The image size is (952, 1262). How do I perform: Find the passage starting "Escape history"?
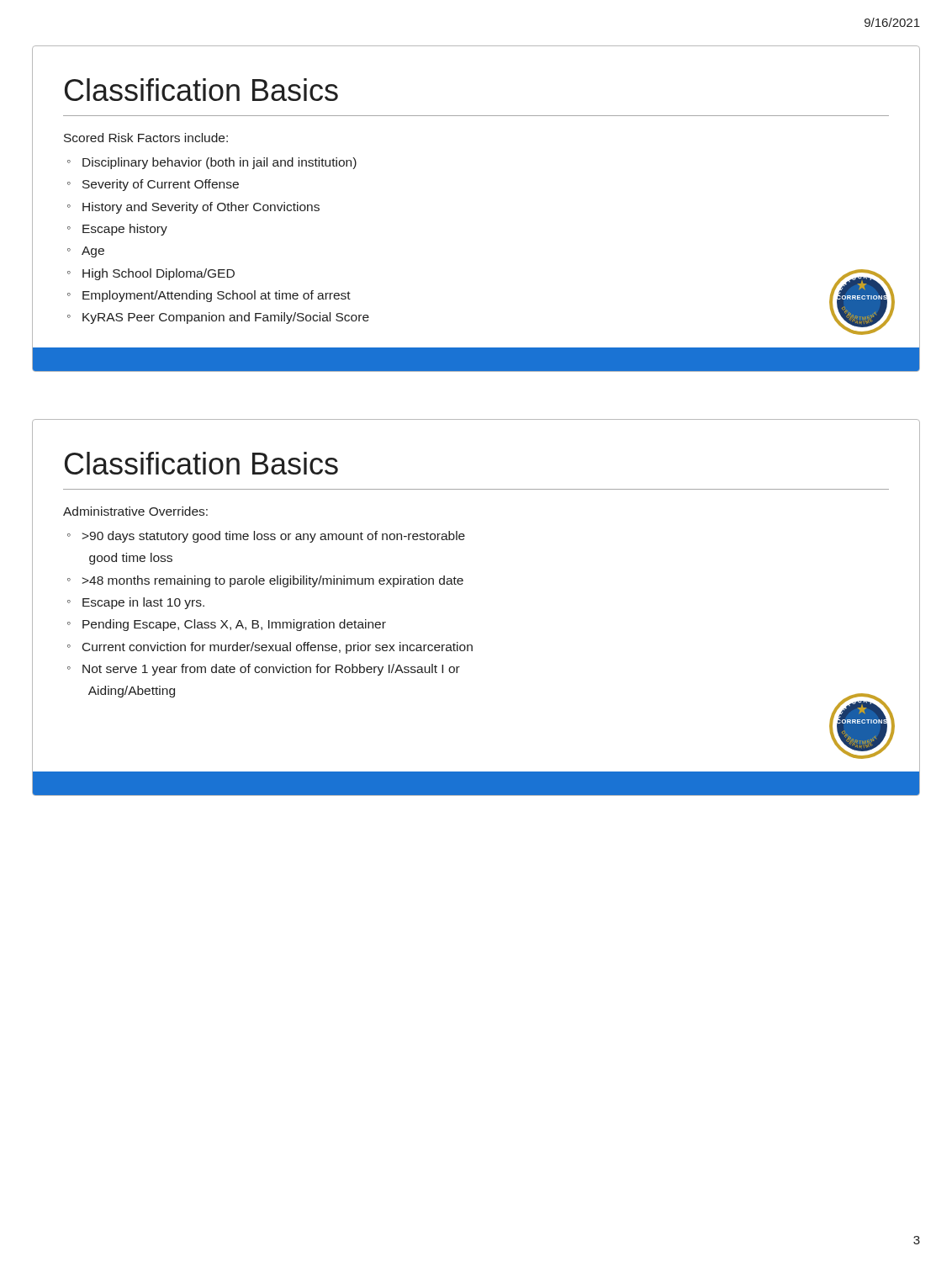[124, 228]
